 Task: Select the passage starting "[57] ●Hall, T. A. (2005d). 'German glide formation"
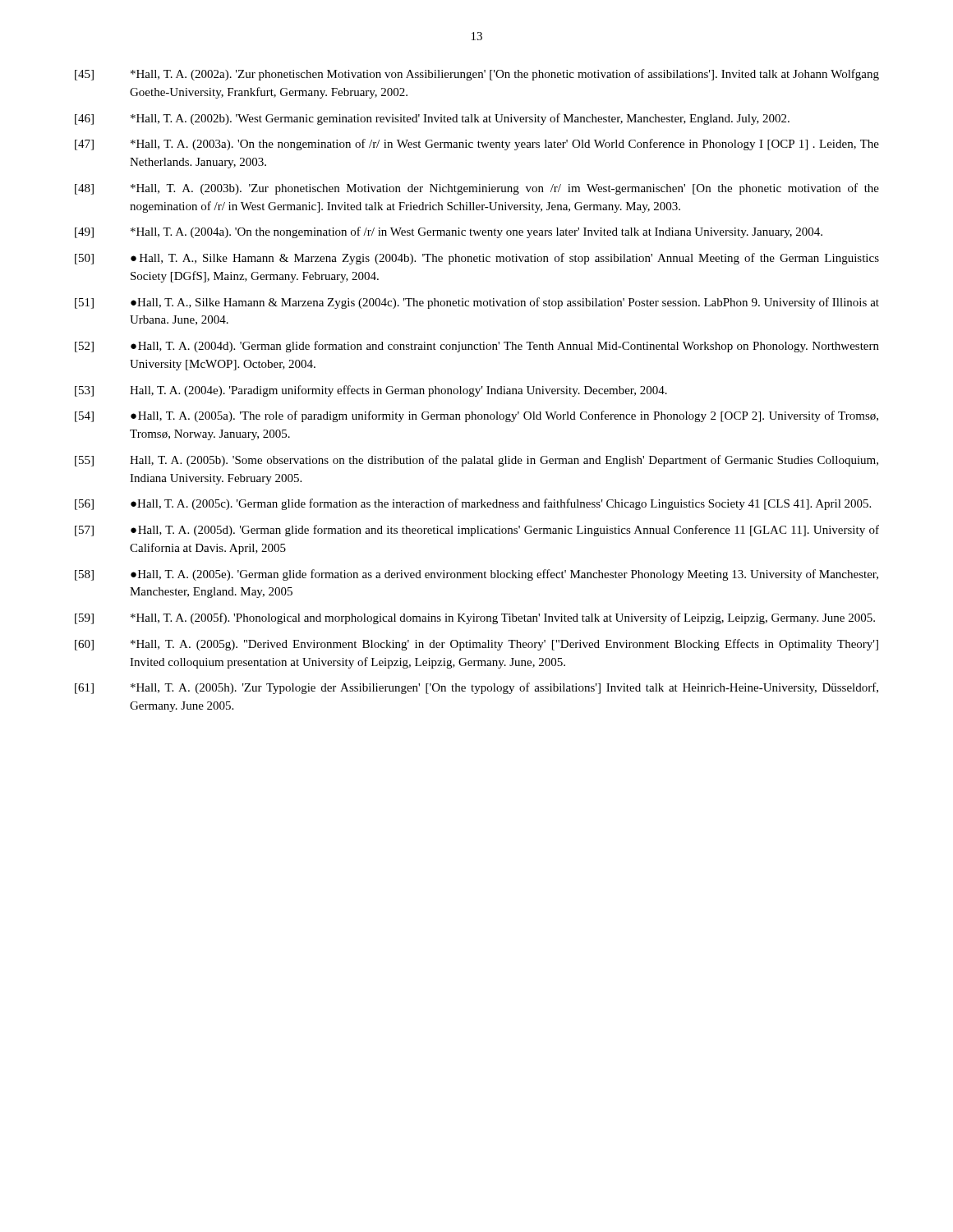476,539
